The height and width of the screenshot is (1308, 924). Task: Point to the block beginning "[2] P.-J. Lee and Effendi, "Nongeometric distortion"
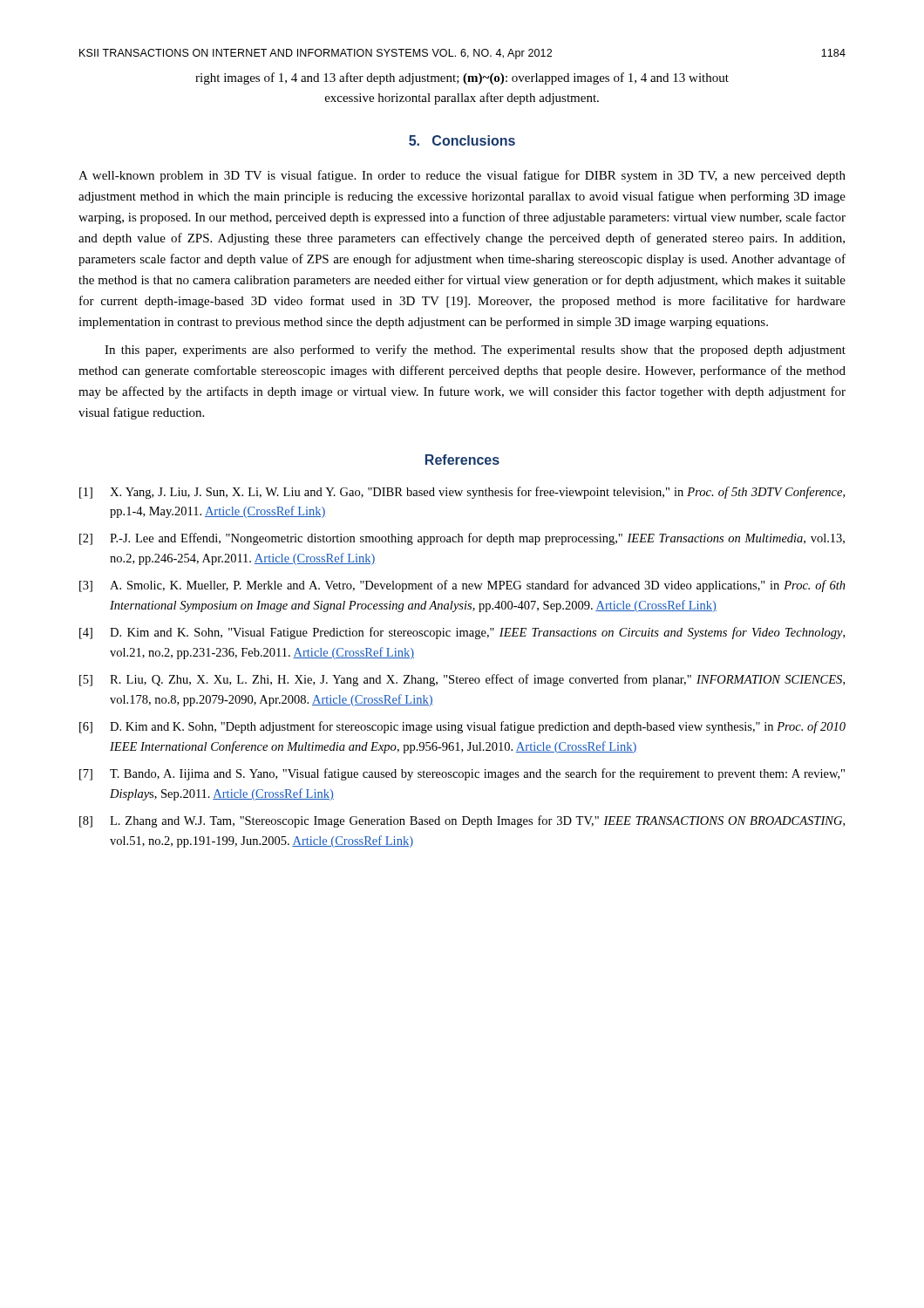[462, 548]
